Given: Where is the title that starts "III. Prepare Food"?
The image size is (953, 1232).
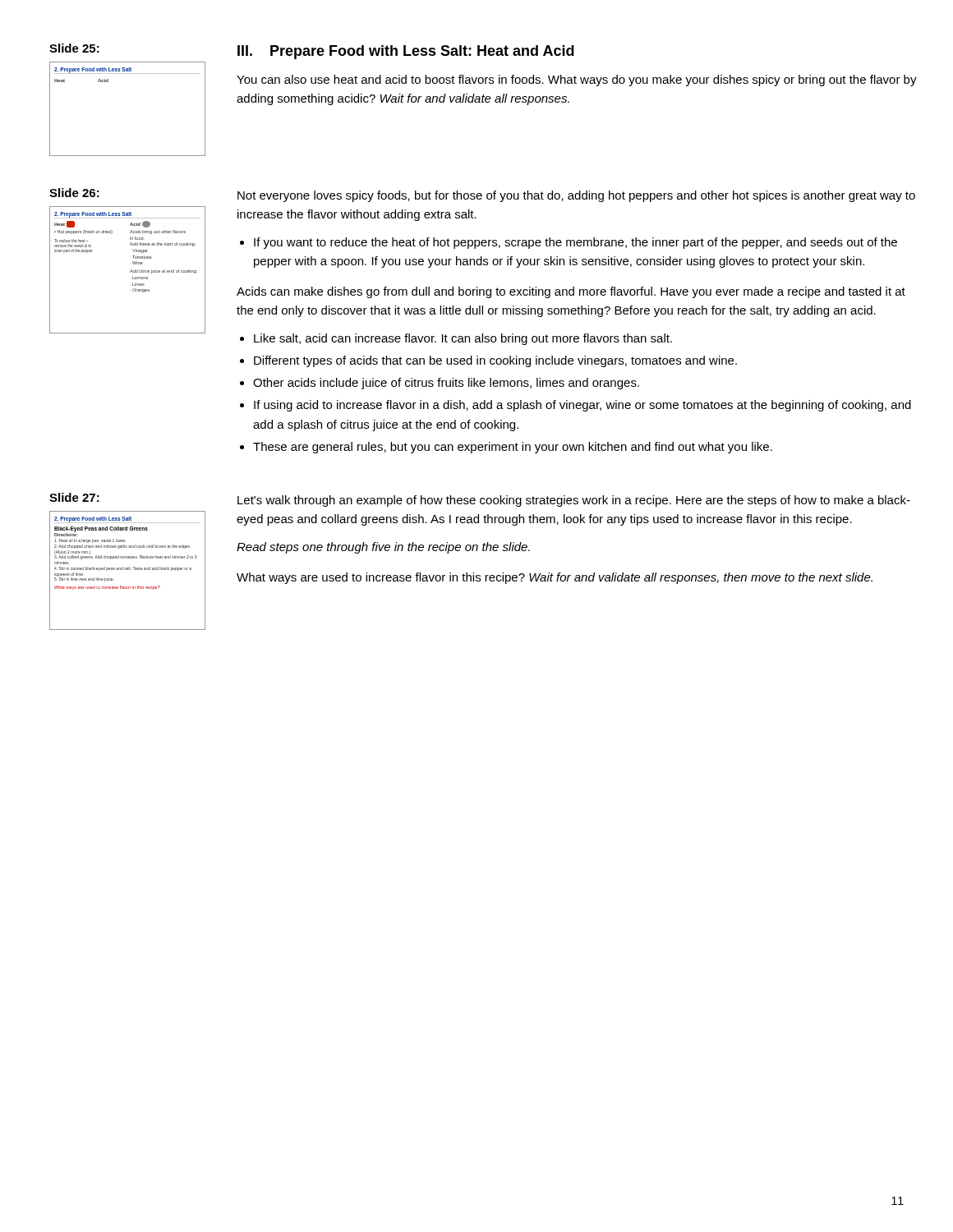Looking at the screenshot, I should 406,51.
